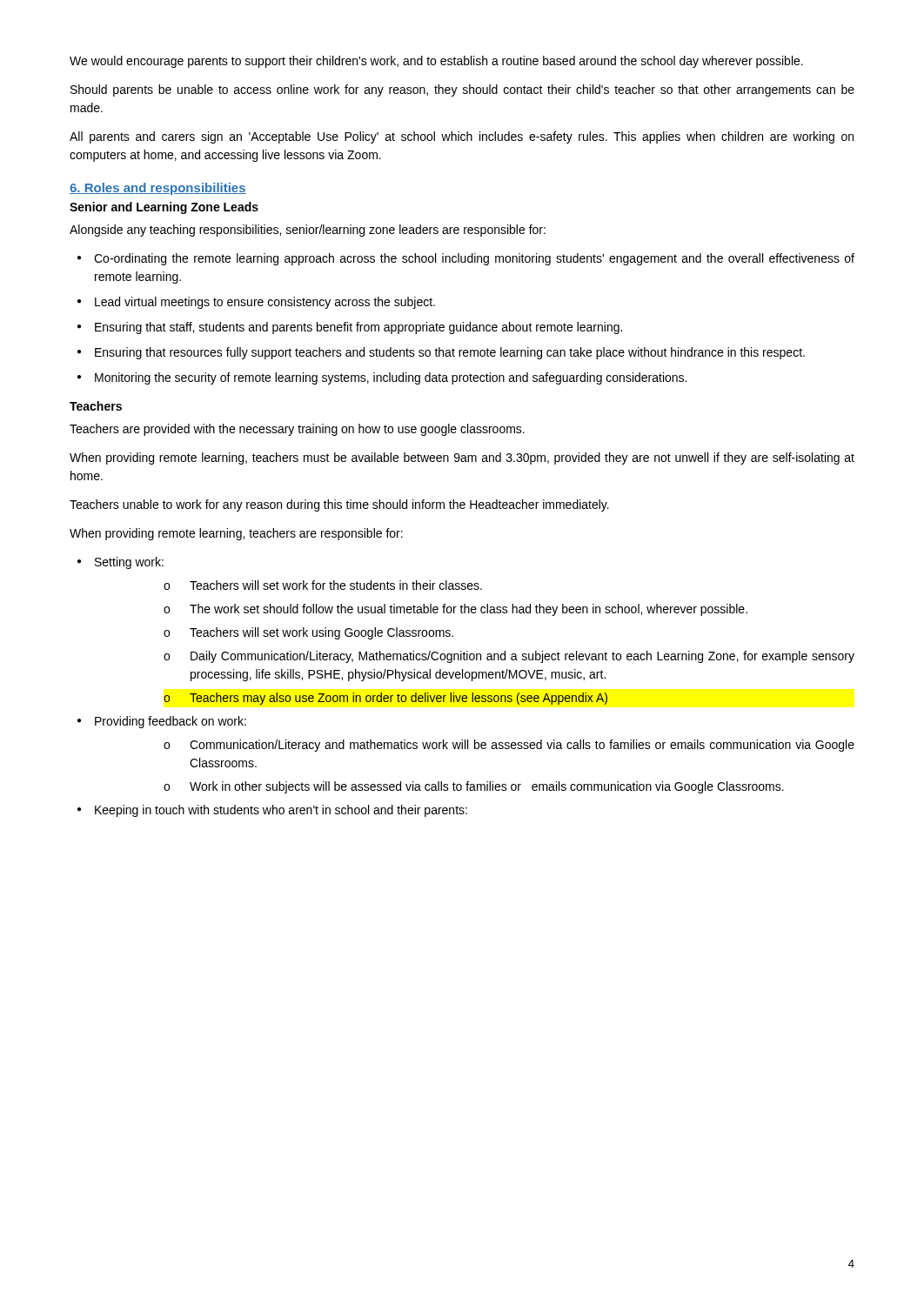Locate the list item containing "Ensuring that staff, students and"
This screenshot has height=1305, width=924.
[359, 327]
